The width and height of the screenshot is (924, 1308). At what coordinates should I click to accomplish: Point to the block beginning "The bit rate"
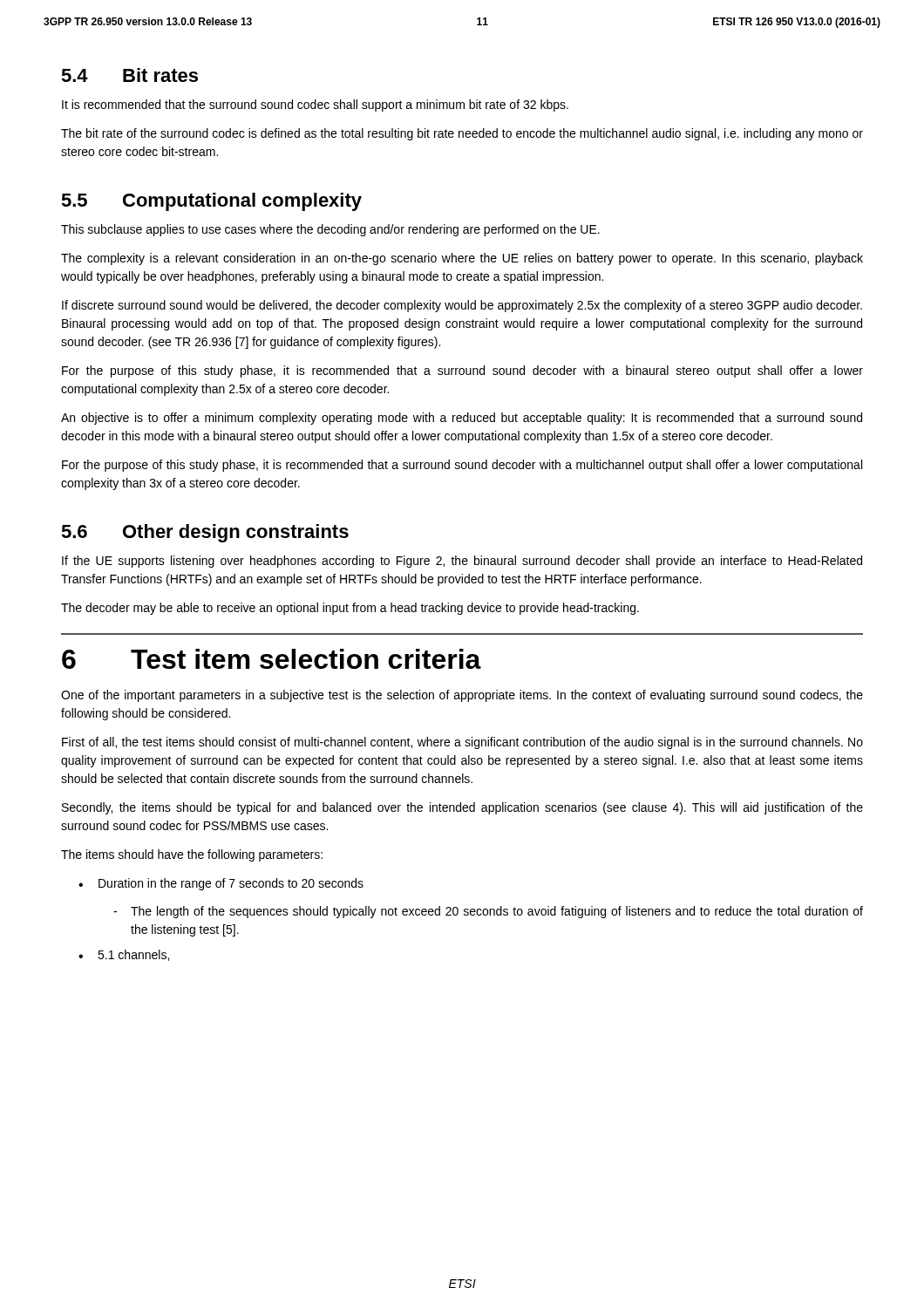[x=462, y=143]
